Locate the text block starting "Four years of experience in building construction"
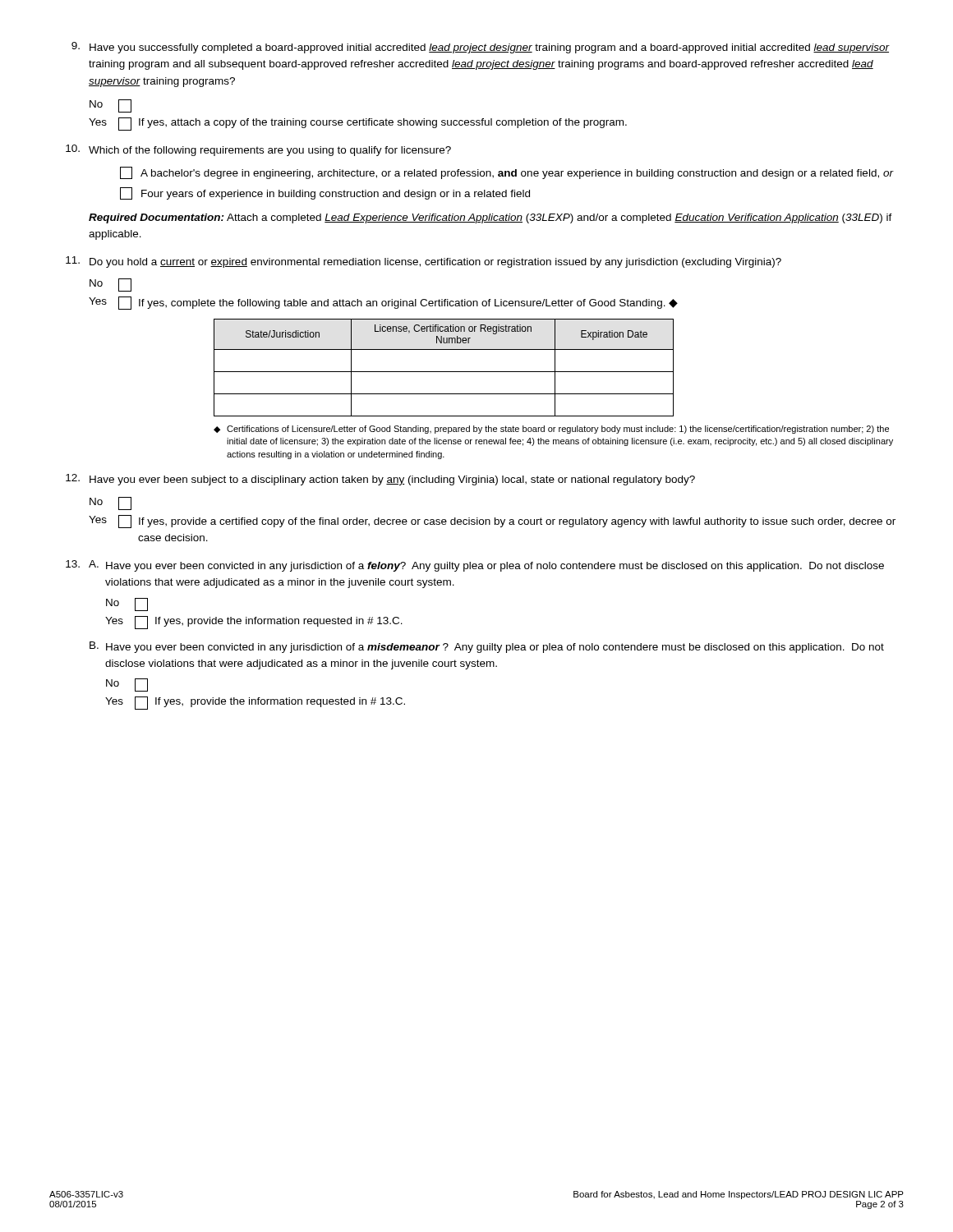 click(x=512, y=194)
